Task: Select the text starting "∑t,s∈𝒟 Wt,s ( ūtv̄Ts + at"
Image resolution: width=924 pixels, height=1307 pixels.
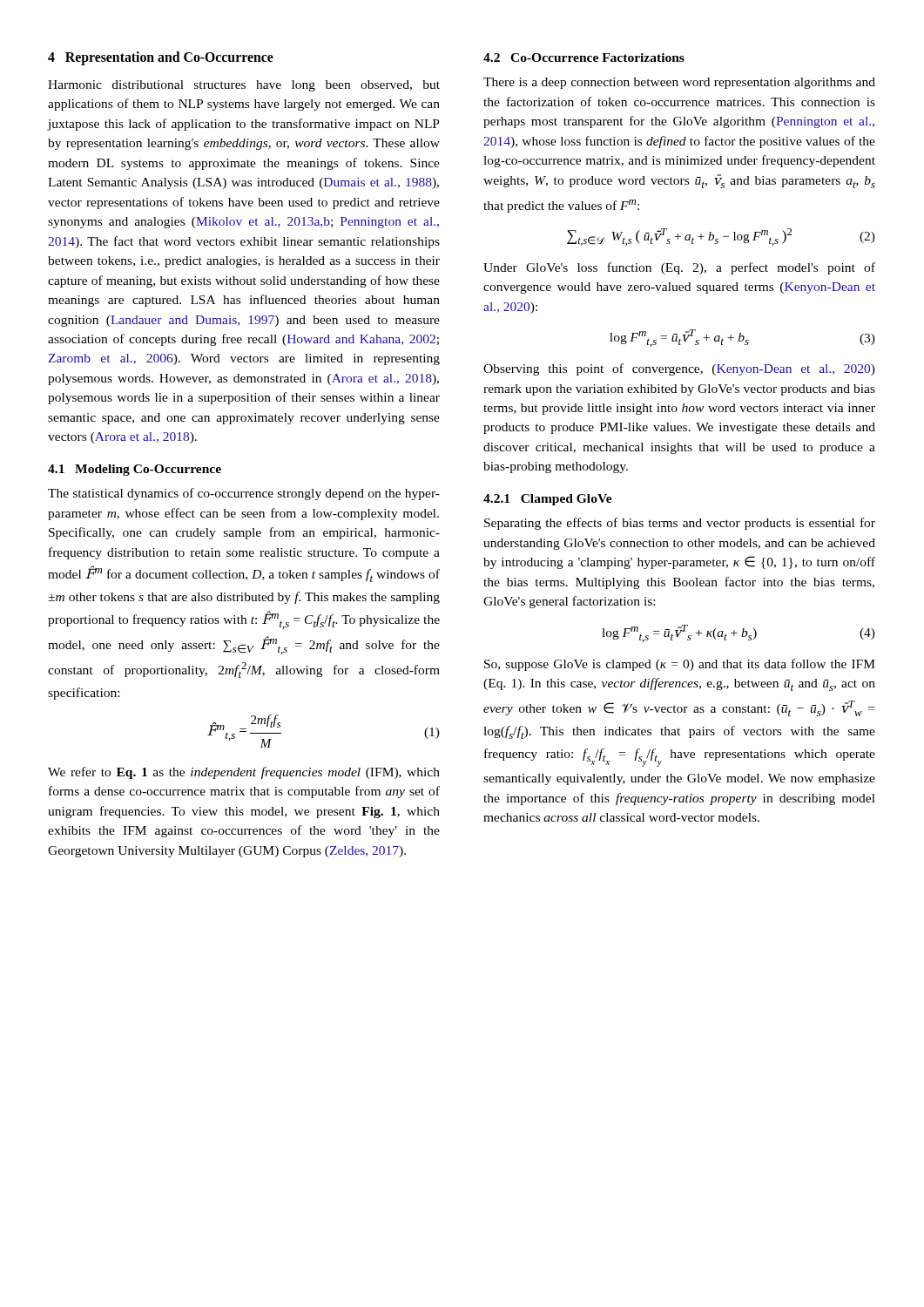Action: pos(679,237)
